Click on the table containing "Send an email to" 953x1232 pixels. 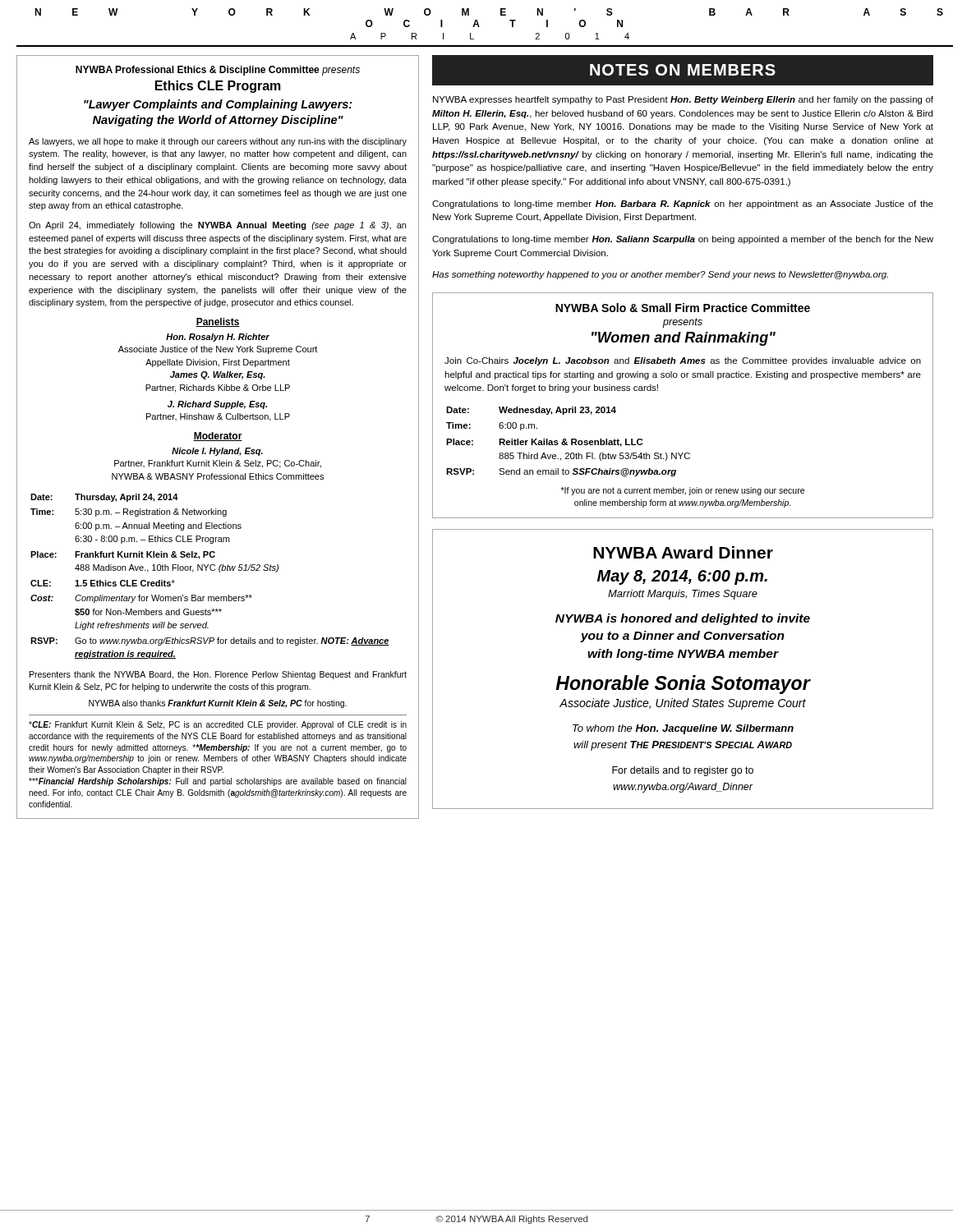click(x=683, y=441)
